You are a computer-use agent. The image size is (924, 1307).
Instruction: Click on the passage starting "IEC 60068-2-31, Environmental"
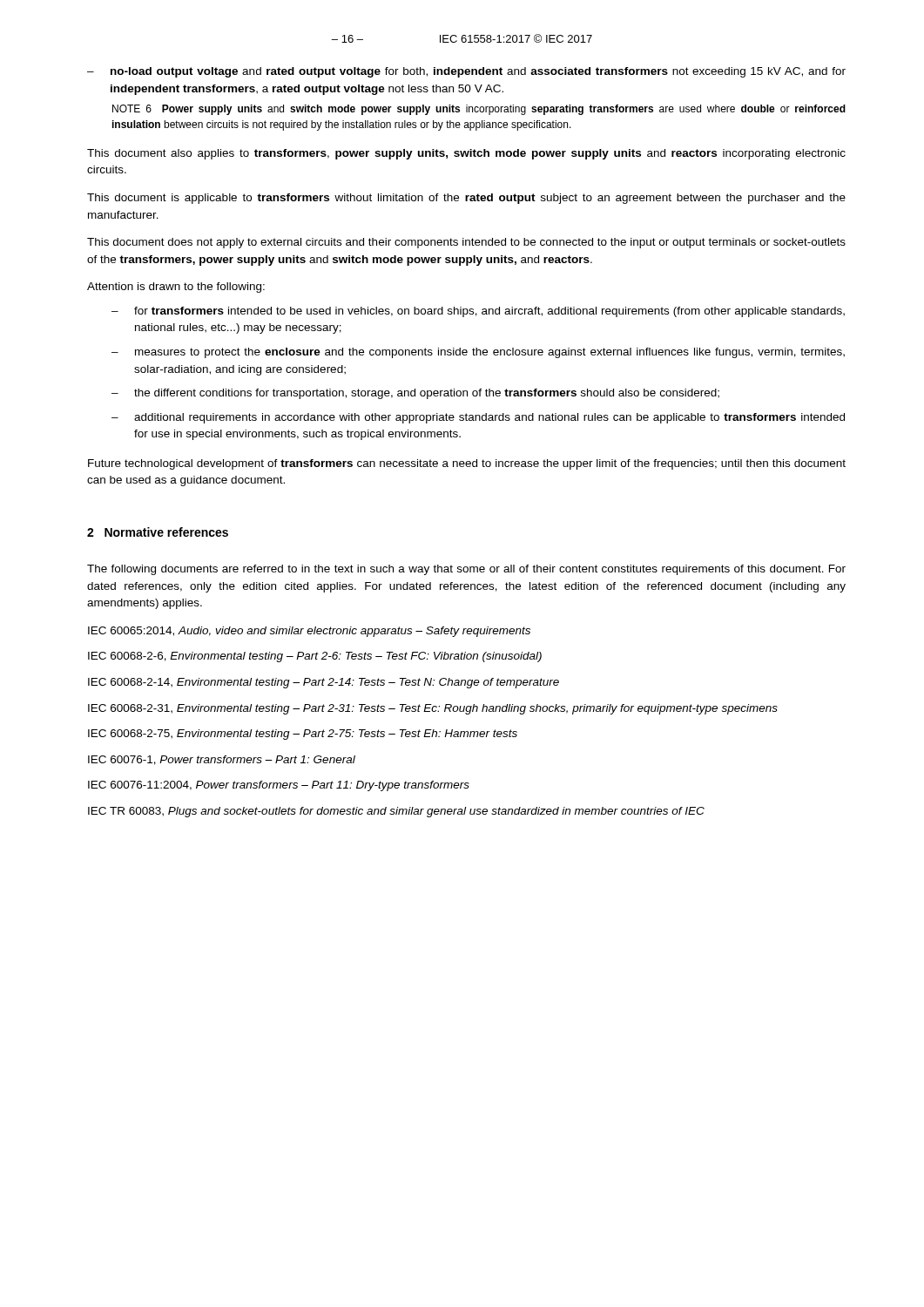[432, 708]
